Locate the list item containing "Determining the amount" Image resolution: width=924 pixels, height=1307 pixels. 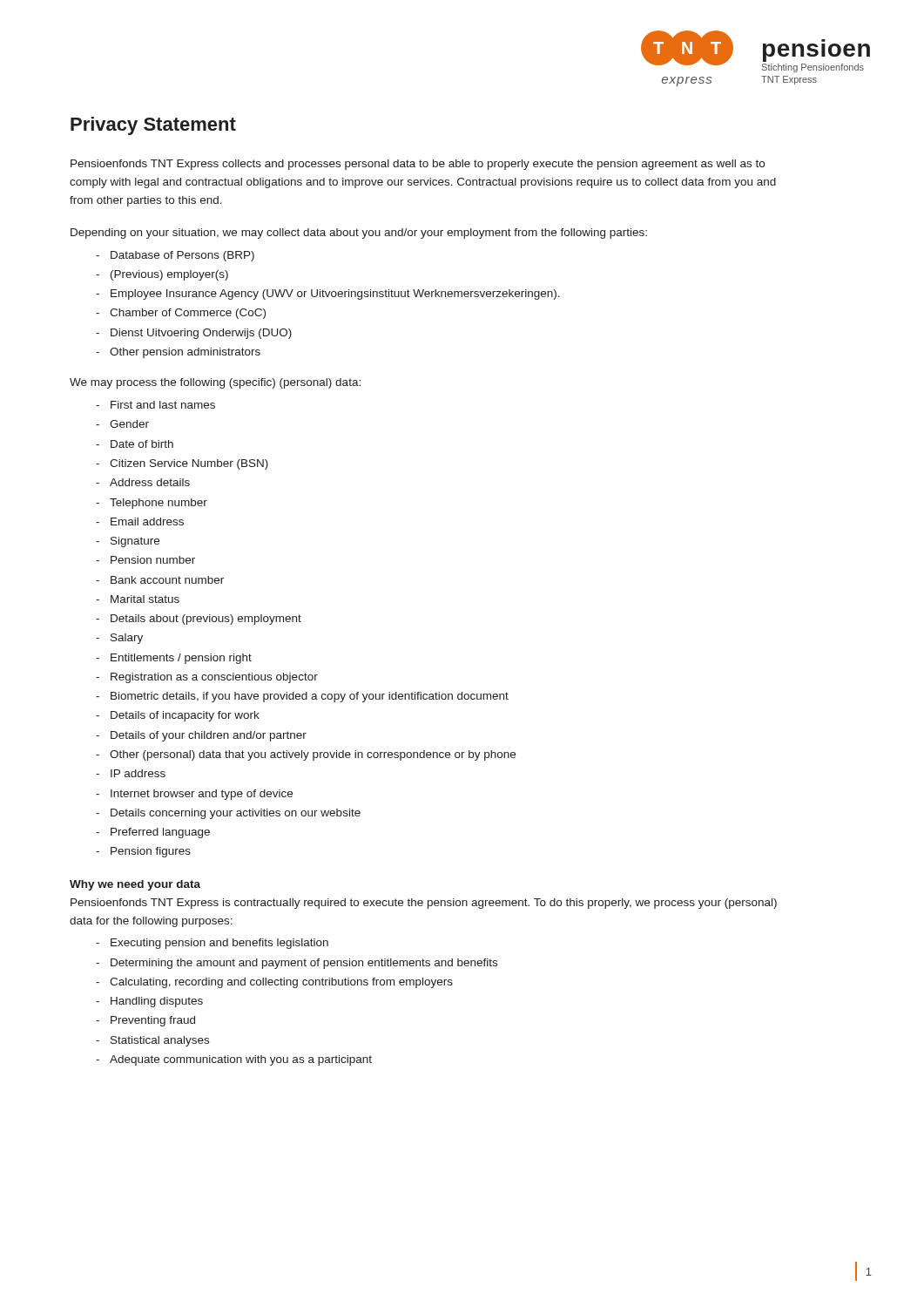[x=440, y=963]
